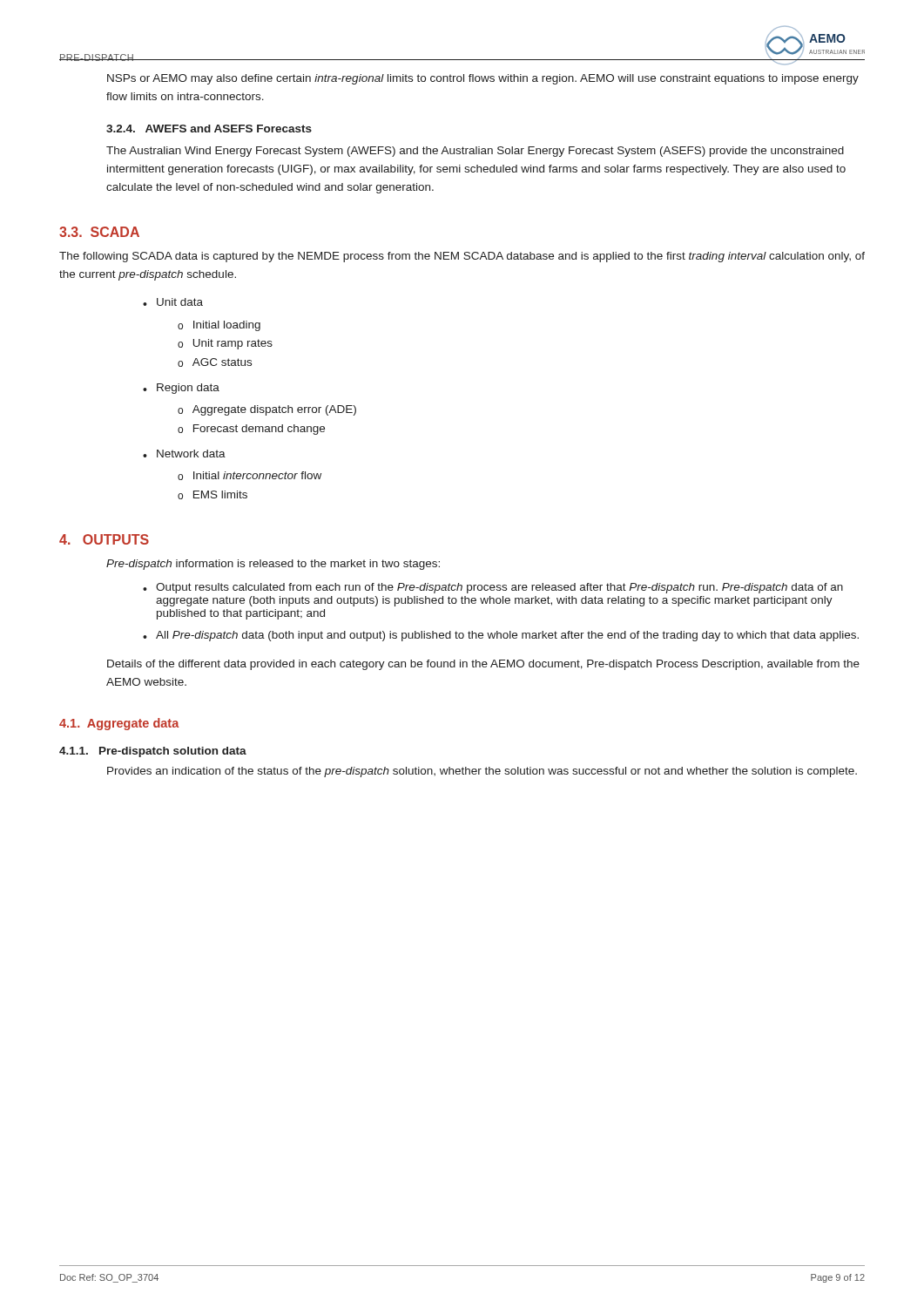Find the block on this page that starts "The Australian Wind Energy Forecast System (AWEFS)"
The image size is (924, 1307).
pyautogui.click(x=476, y=168)
